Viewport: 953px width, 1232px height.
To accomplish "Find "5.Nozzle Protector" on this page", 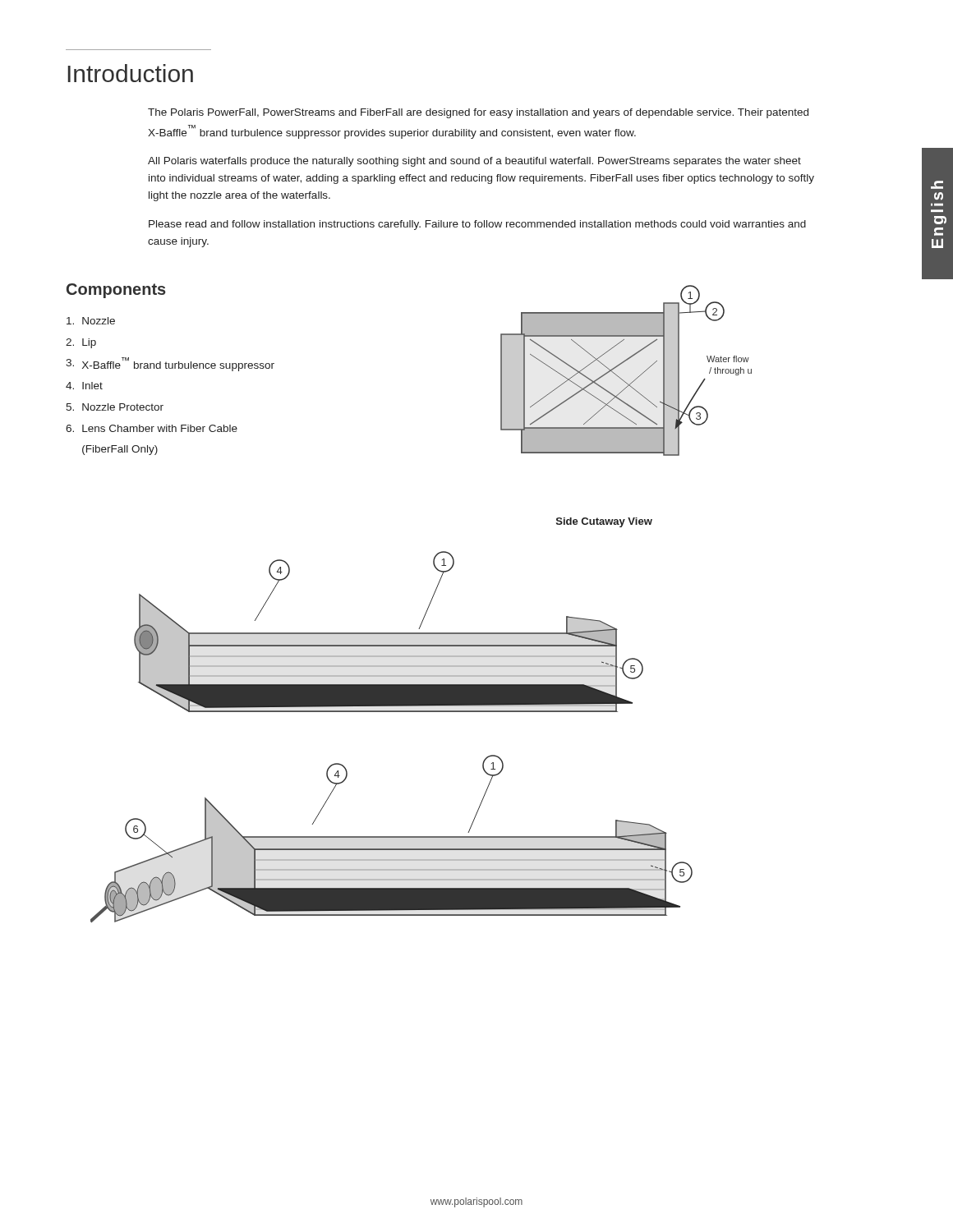I will coord(115,407).
